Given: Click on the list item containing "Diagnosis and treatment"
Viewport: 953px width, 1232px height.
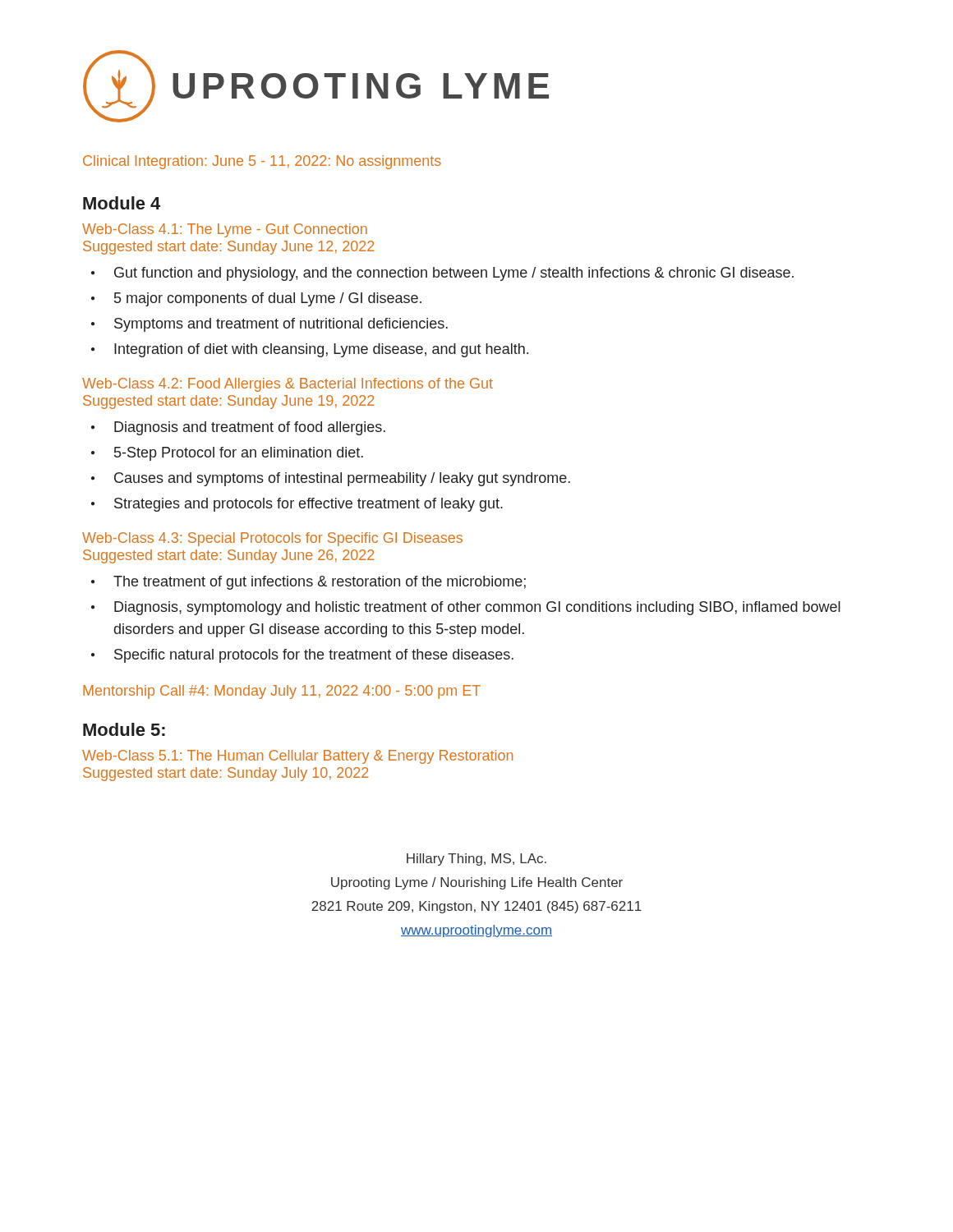Looking at the screenshot, I should (250, 427).
